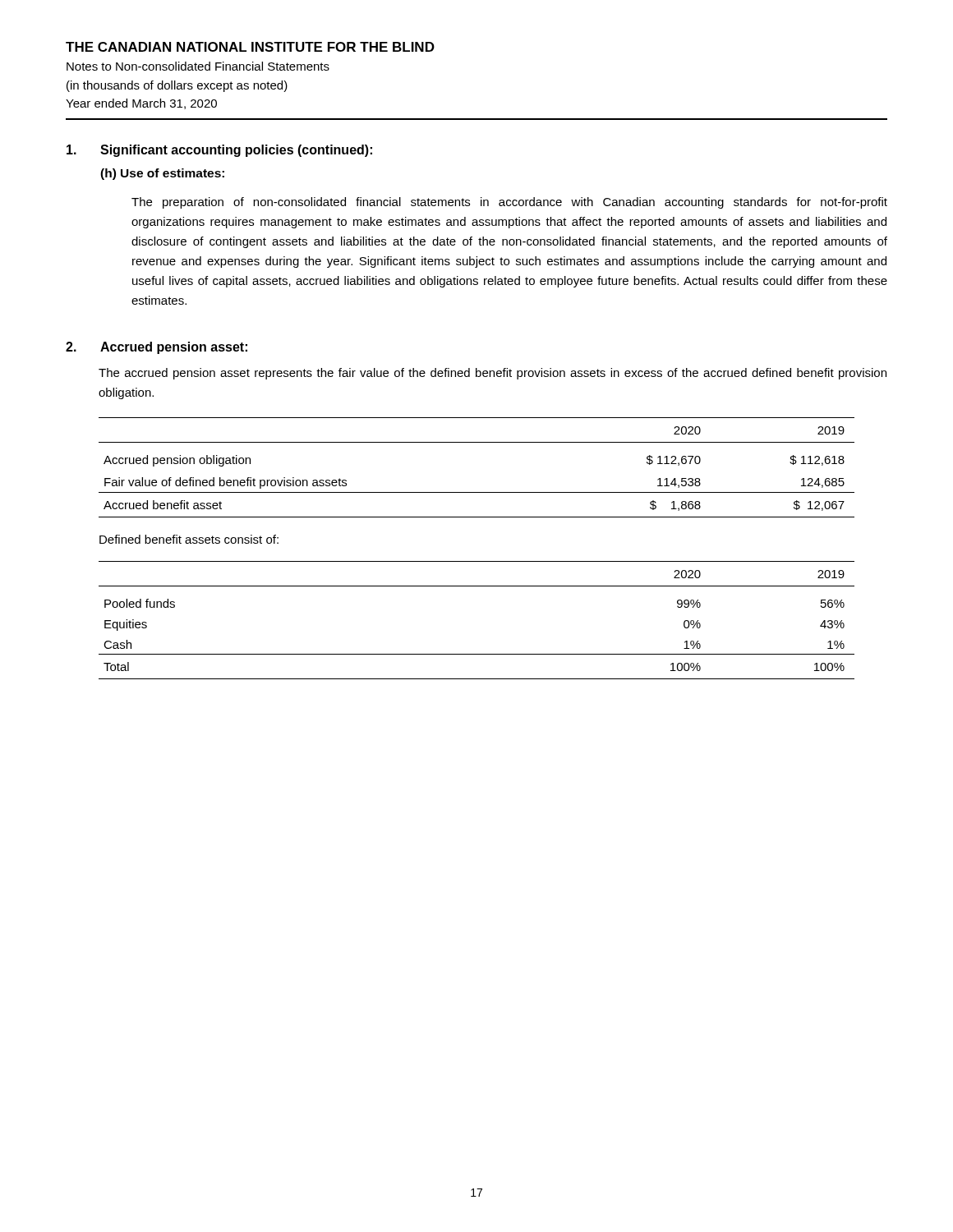Viewport: 953px width, 1232px height.
Task: Point to the element starting "(h) Use of estimates:"
Action: (x=163, y=172)
